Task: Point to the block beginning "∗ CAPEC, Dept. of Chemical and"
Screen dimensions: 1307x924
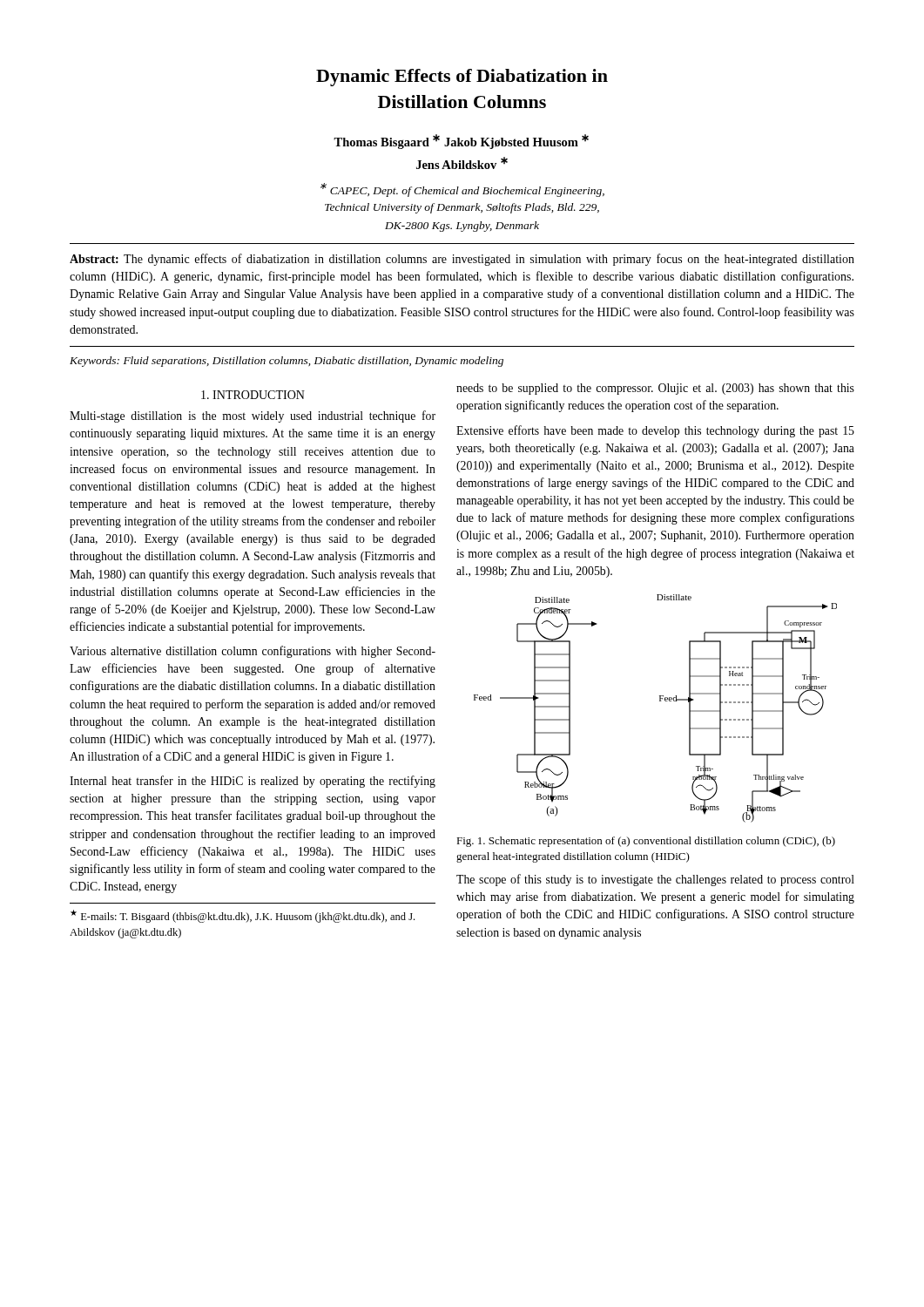Action: 462,206
